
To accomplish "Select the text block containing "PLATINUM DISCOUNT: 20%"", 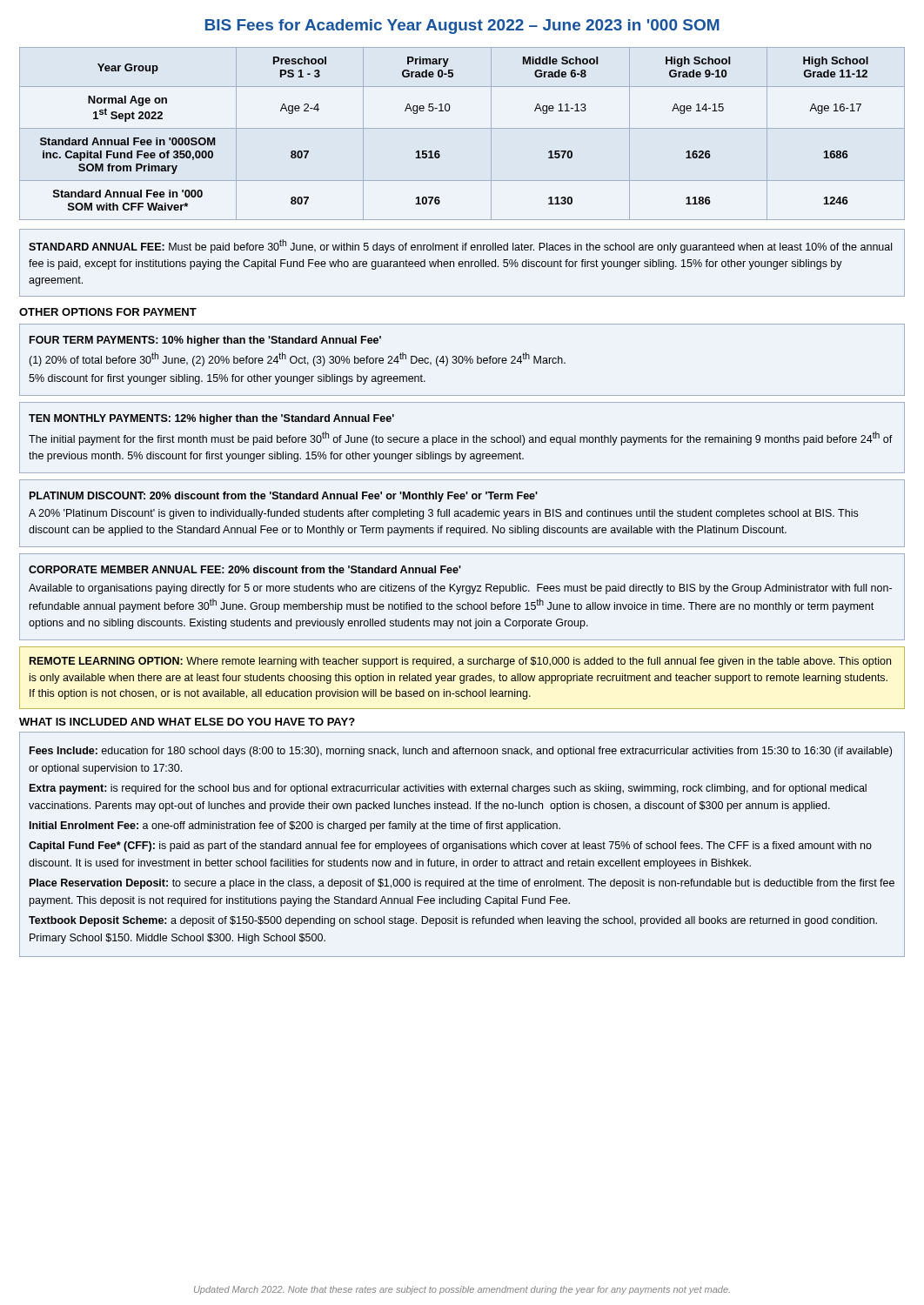I will (462, 513).
